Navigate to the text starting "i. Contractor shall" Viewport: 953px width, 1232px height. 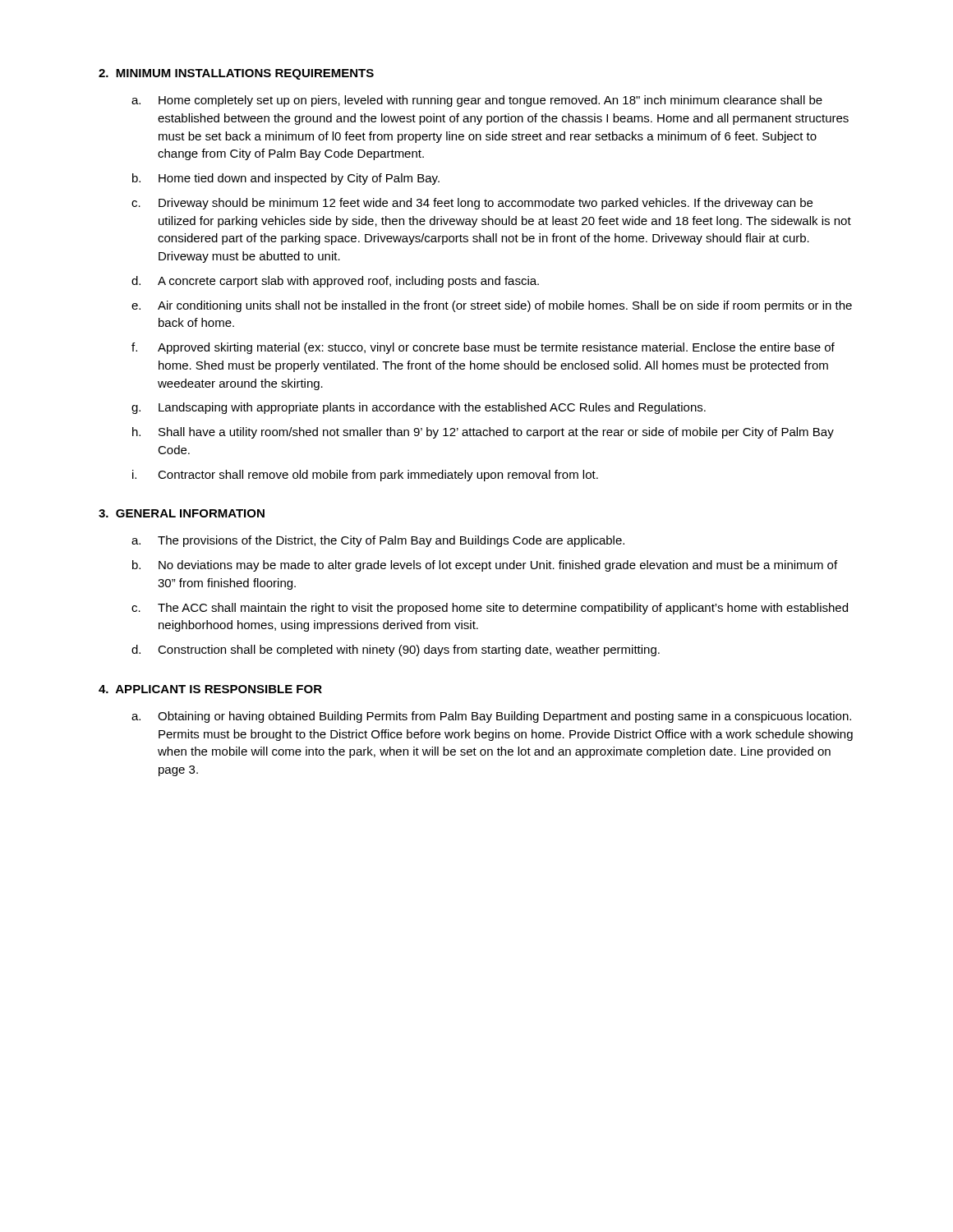pos(493,474)
